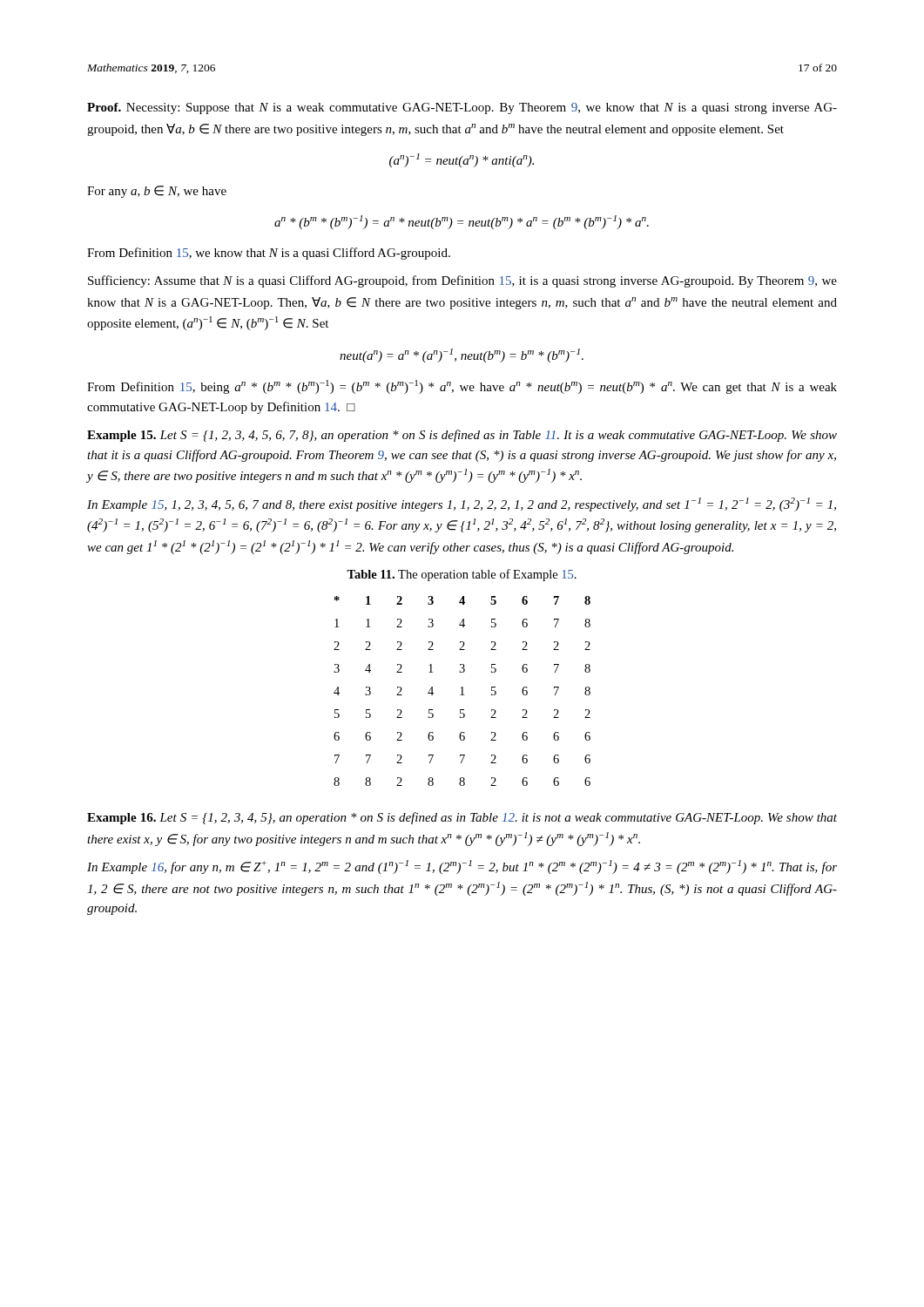
Task: Click on the table containing "1 2 3"
Action: 462,692
